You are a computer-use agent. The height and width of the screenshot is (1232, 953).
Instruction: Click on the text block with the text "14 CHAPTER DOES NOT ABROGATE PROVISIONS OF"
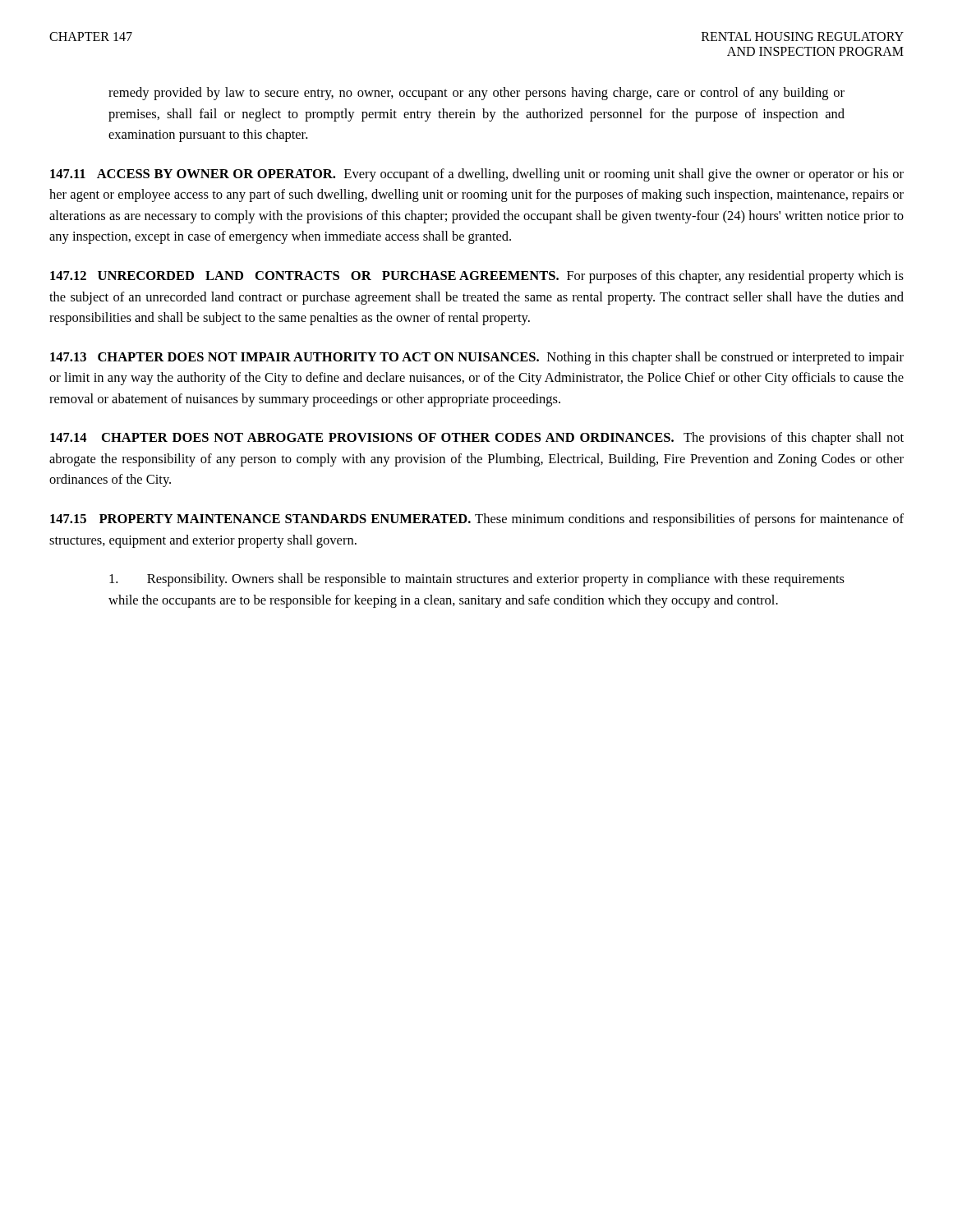(476, 459)
